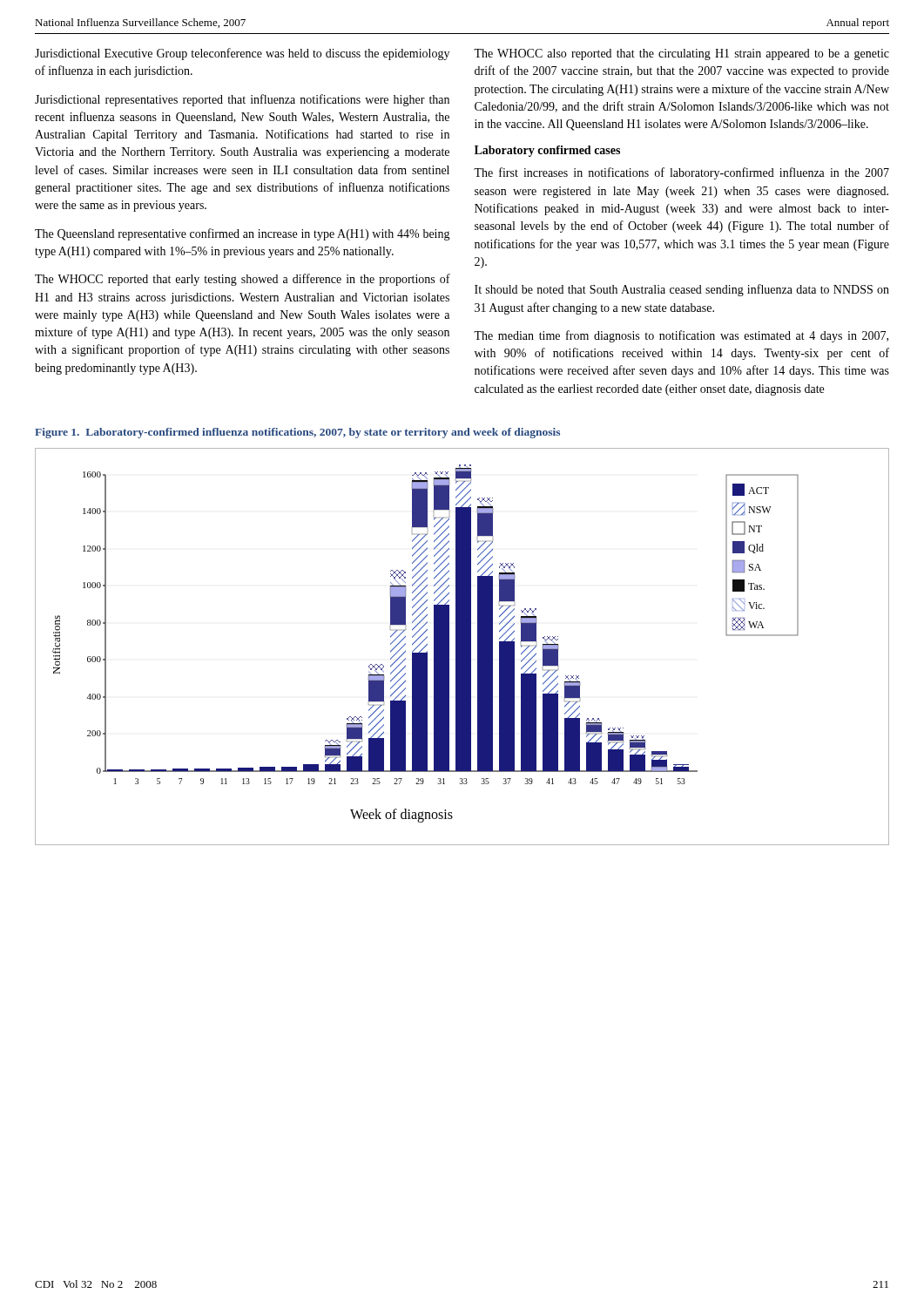
Task: Locate the text block starting "Figure 1. Laboratory-confirmed influenza notifications, 2007, by state"
Action: point(298,432)
